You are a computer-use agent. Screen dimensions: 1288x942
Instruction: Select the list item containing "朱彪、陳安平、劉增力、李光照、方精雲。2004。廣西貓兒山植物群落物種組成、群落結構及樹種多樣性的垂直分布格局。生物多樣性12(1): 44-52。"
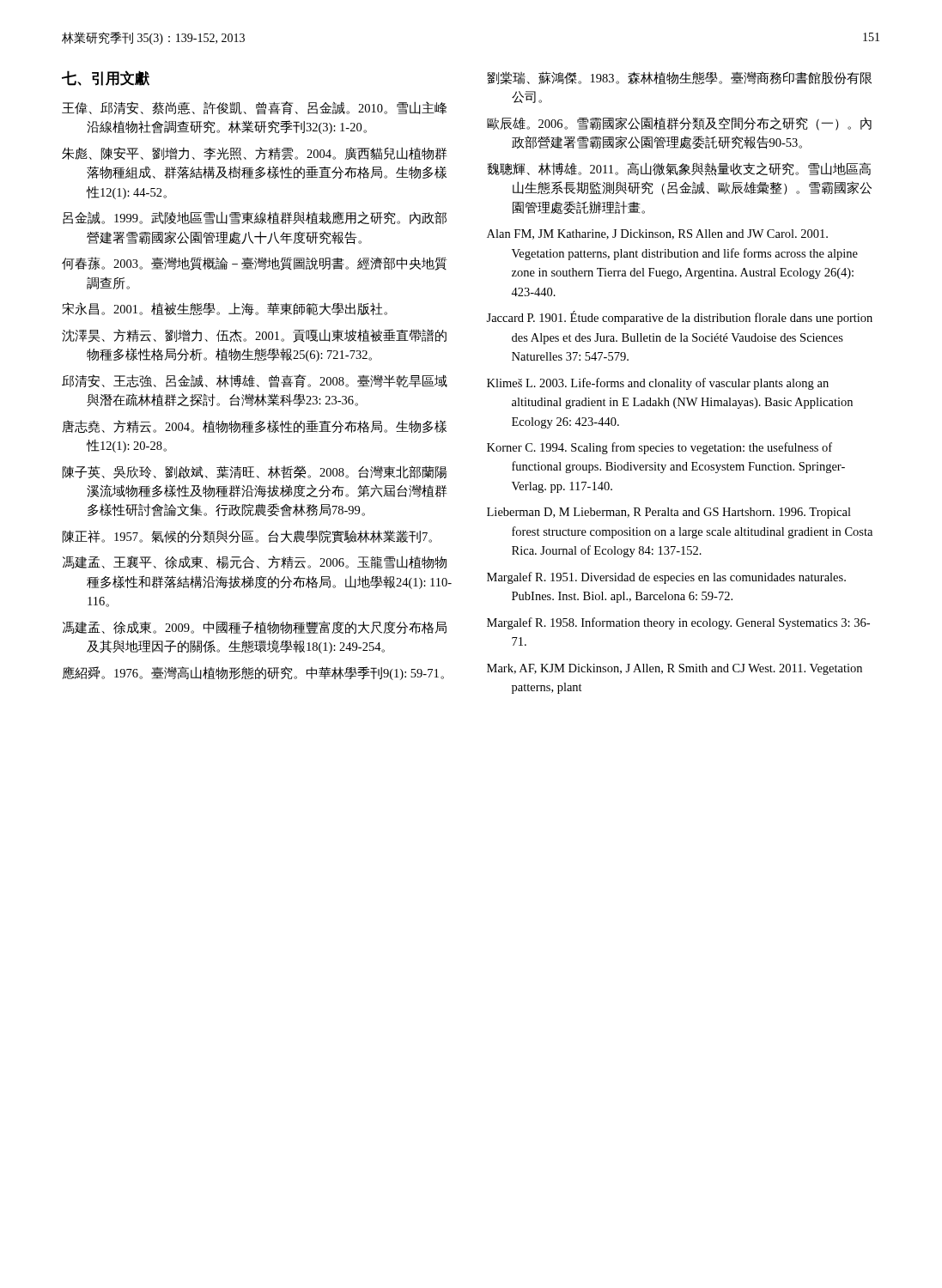255,173
